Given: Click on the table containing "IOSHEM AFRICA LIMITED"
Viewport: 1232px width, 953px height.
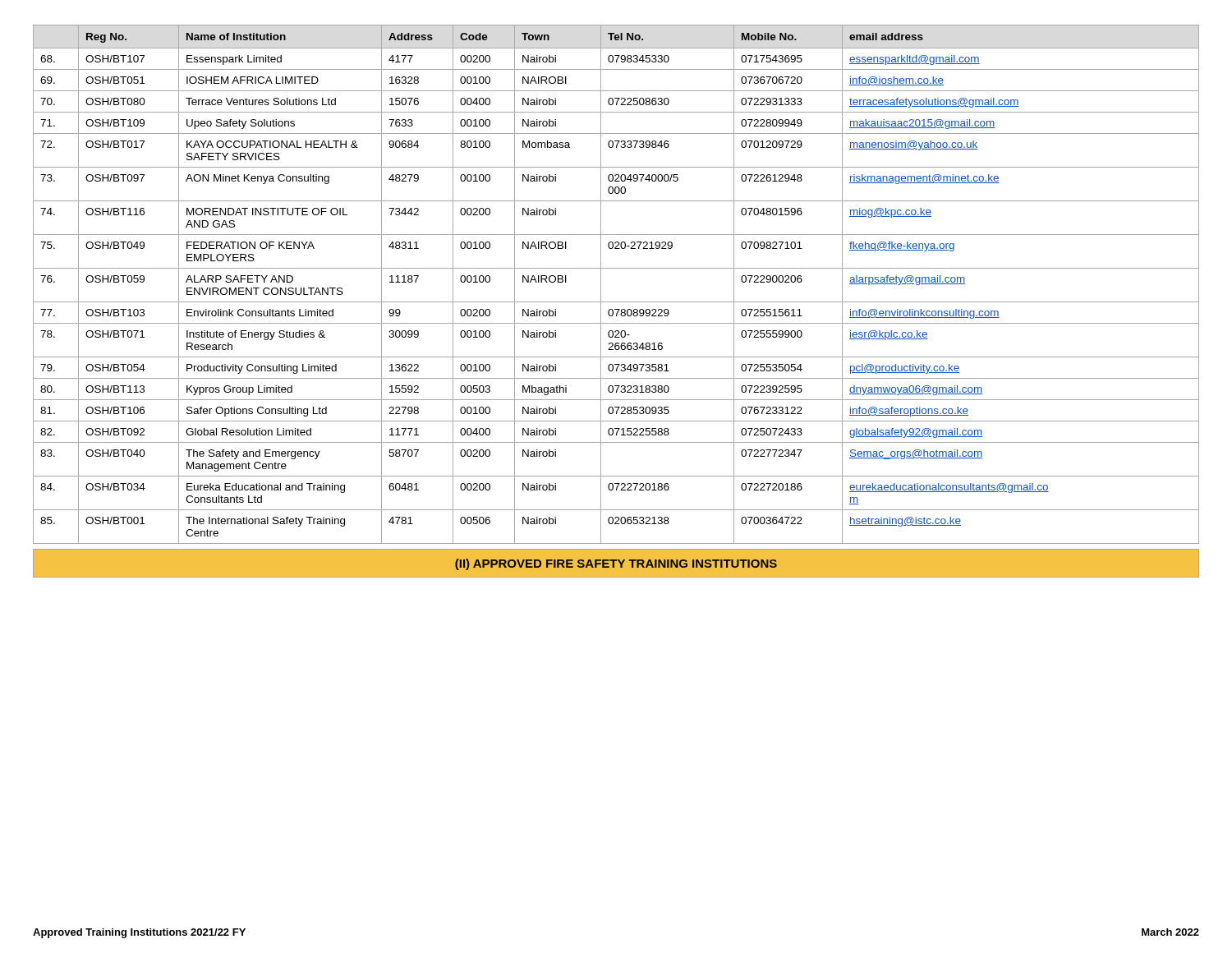Looking at the screenshot, I should coord(616,284).
